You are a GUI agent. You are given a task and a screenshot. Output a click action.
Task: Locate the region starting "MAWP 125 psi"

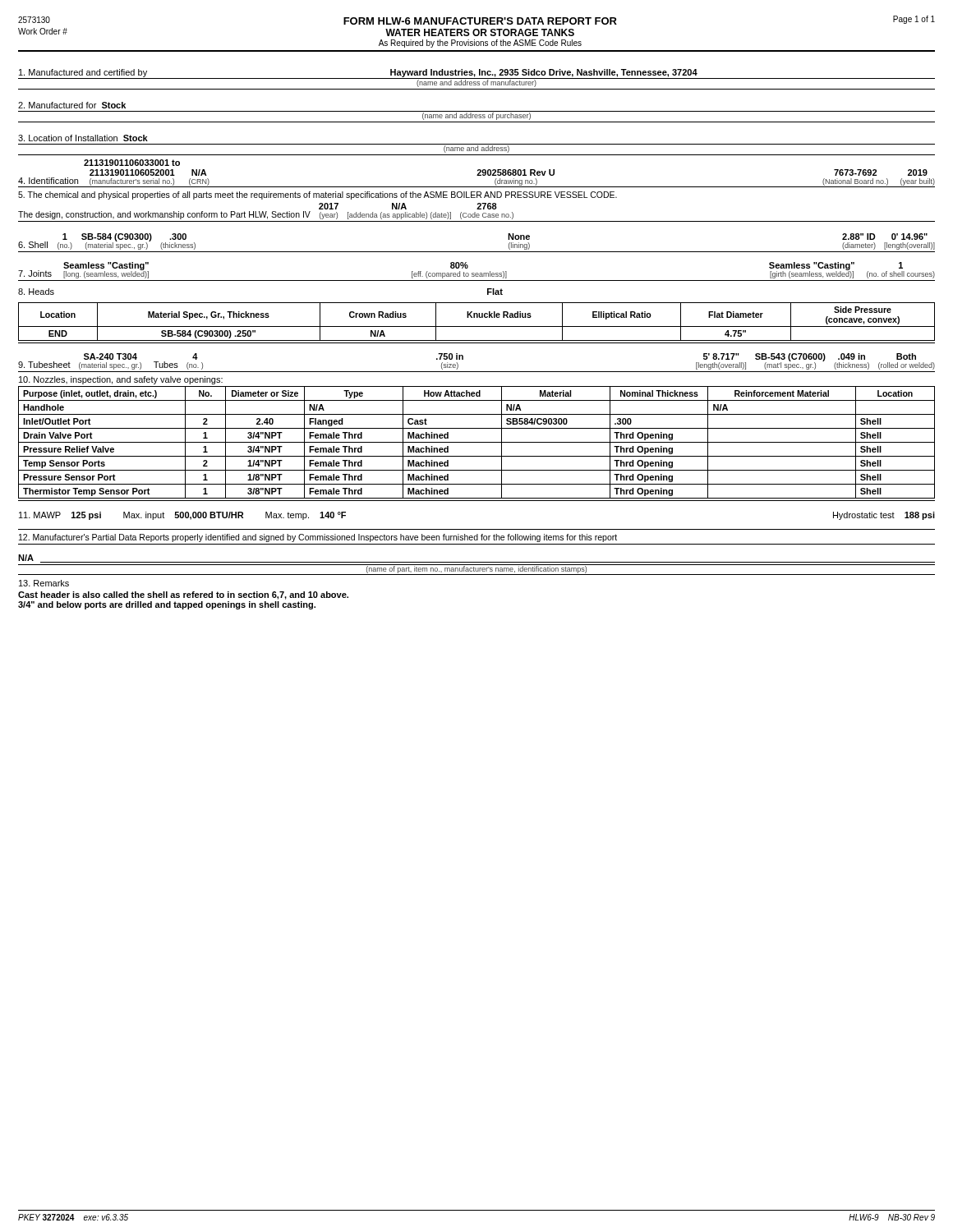pos(47,515)
